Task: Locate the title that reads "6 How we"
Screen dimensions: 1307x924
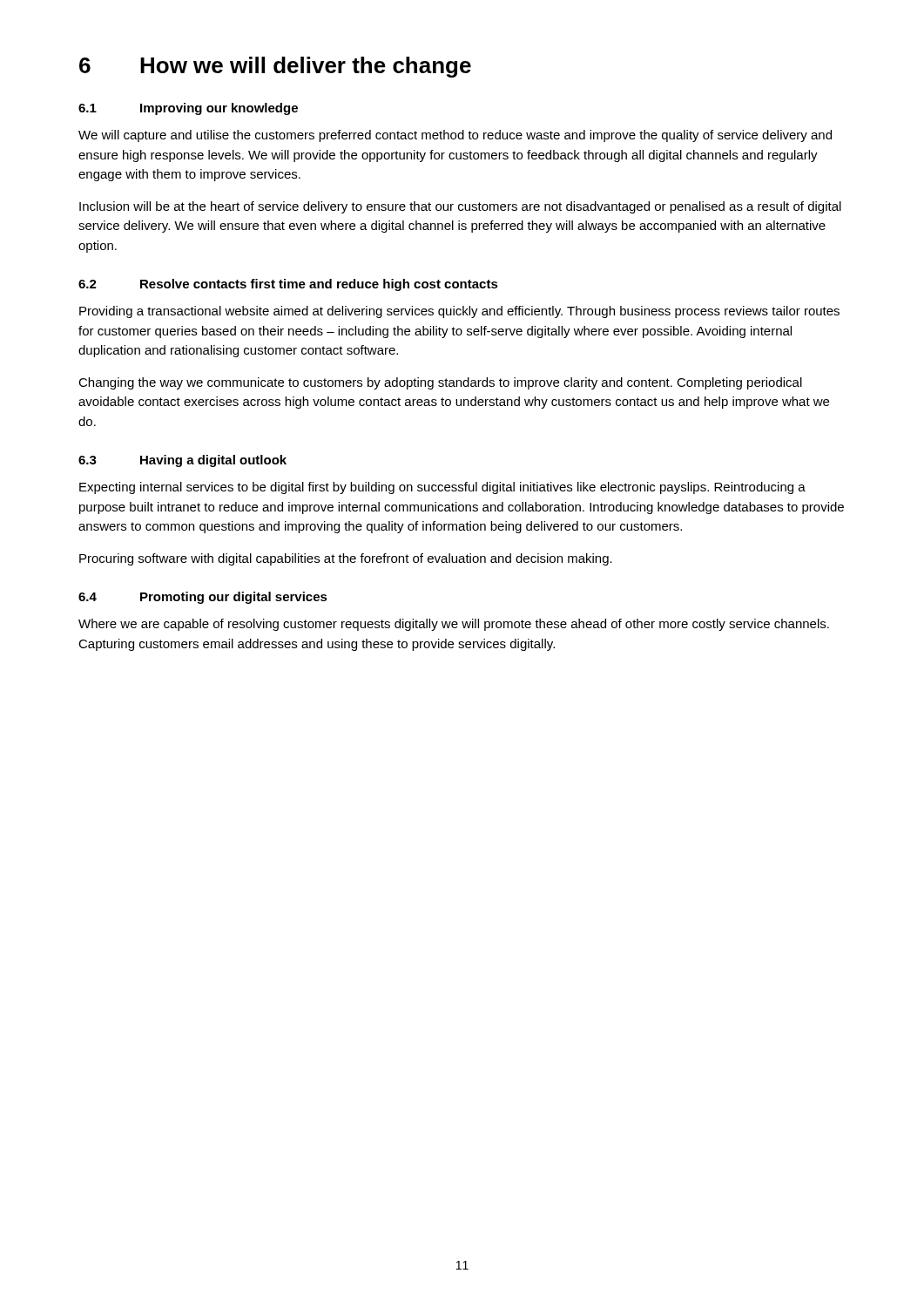Action: tap(275, 66)
